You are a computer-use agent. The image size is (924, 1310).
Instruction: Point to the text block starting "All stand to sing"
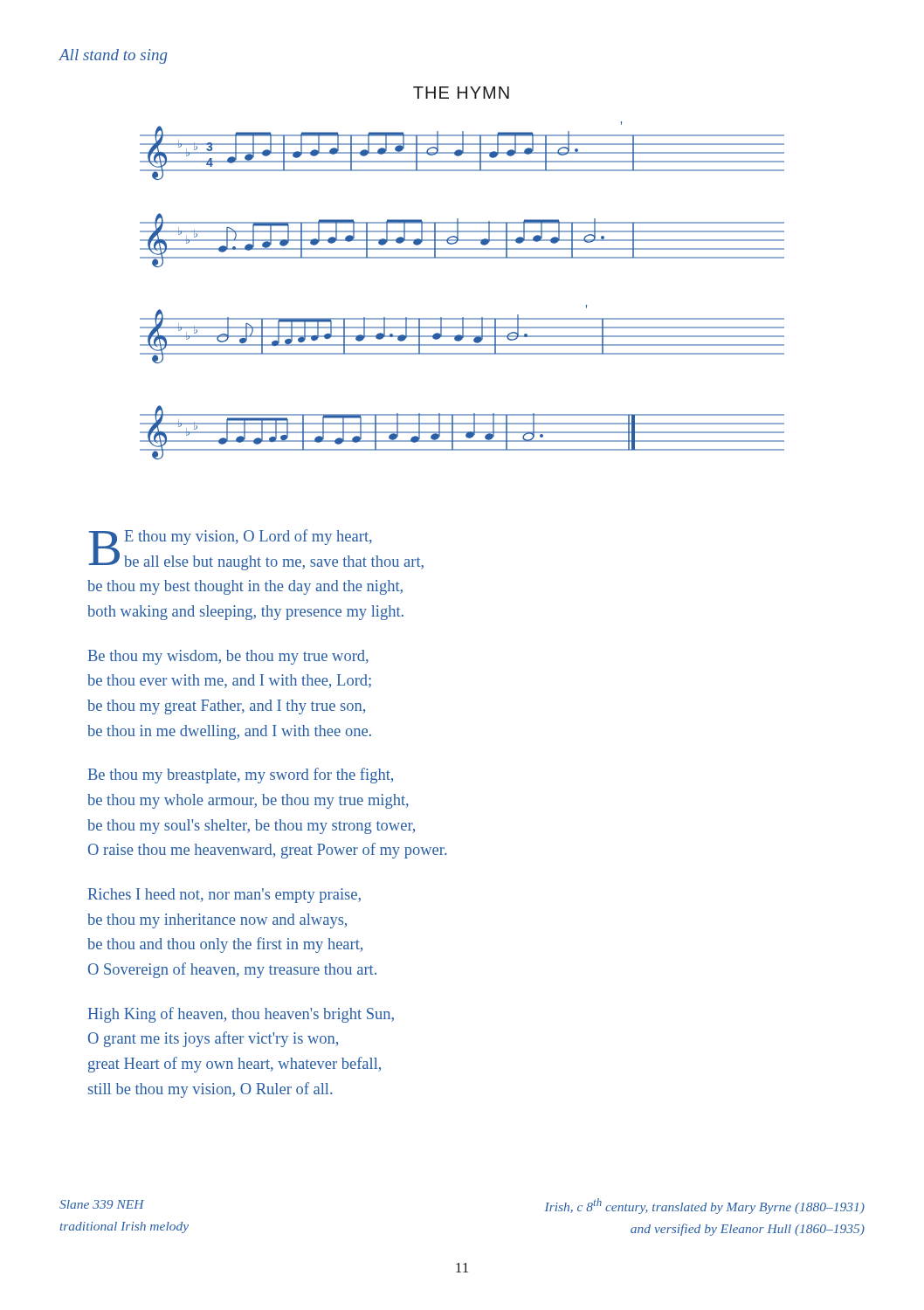[x=114, y=55]
